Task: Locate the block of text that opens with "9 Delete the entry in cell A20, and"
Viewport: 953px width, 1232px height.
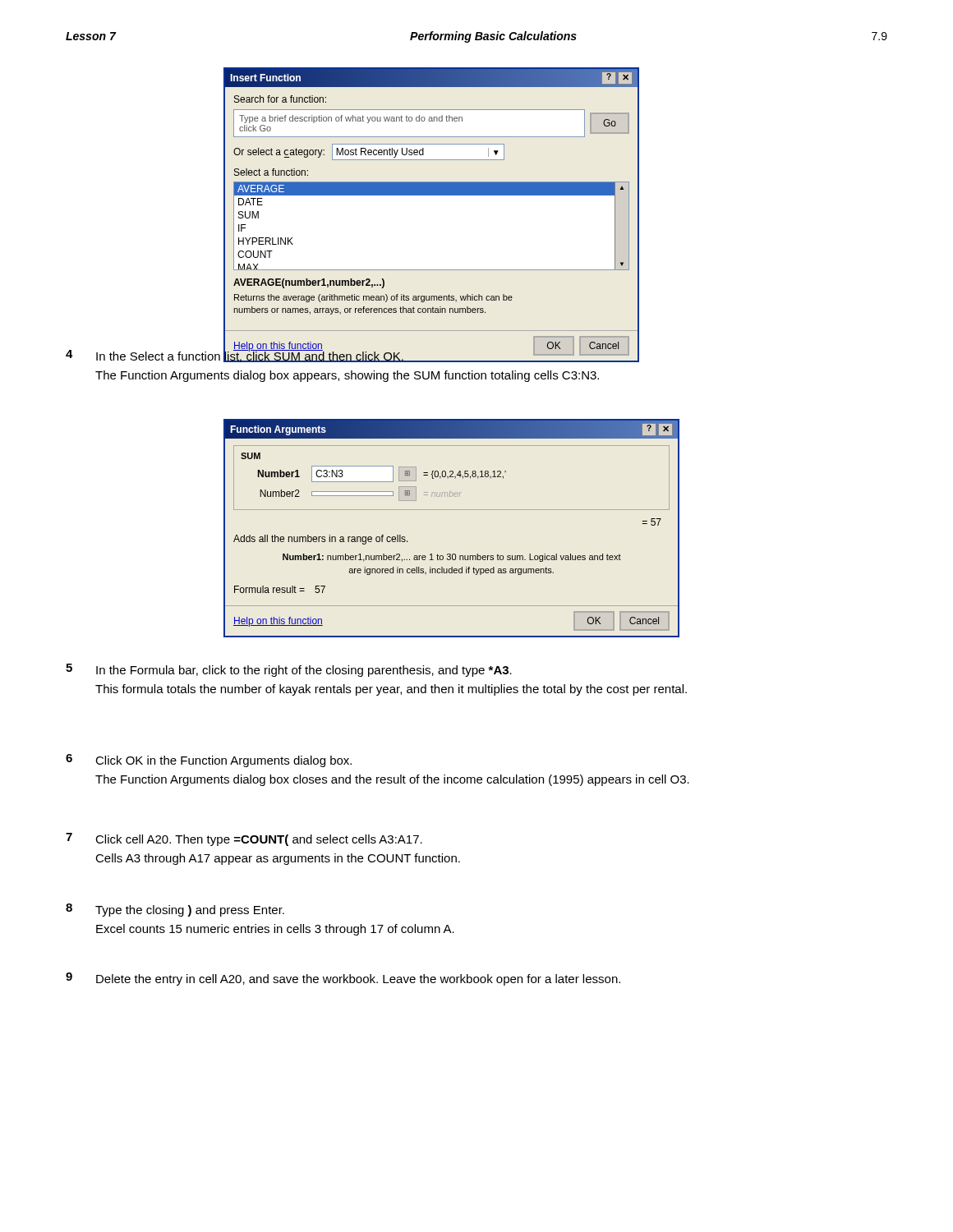Action: coord(344,979)
